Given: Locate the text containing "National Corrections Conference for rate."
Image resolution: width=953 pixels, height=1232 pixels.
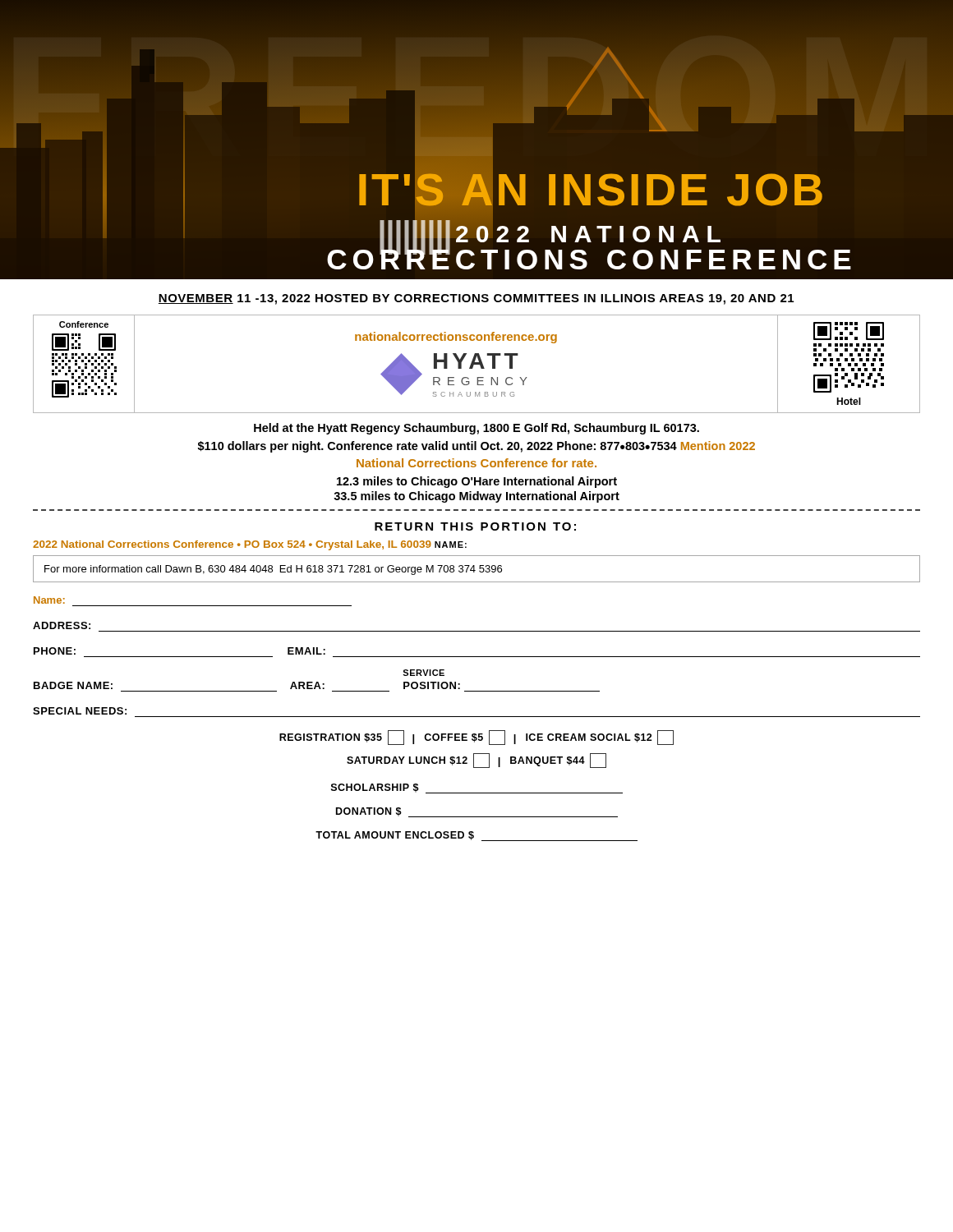Looking at the screenshot, I should pyautogui.click(x=476, y=463).
